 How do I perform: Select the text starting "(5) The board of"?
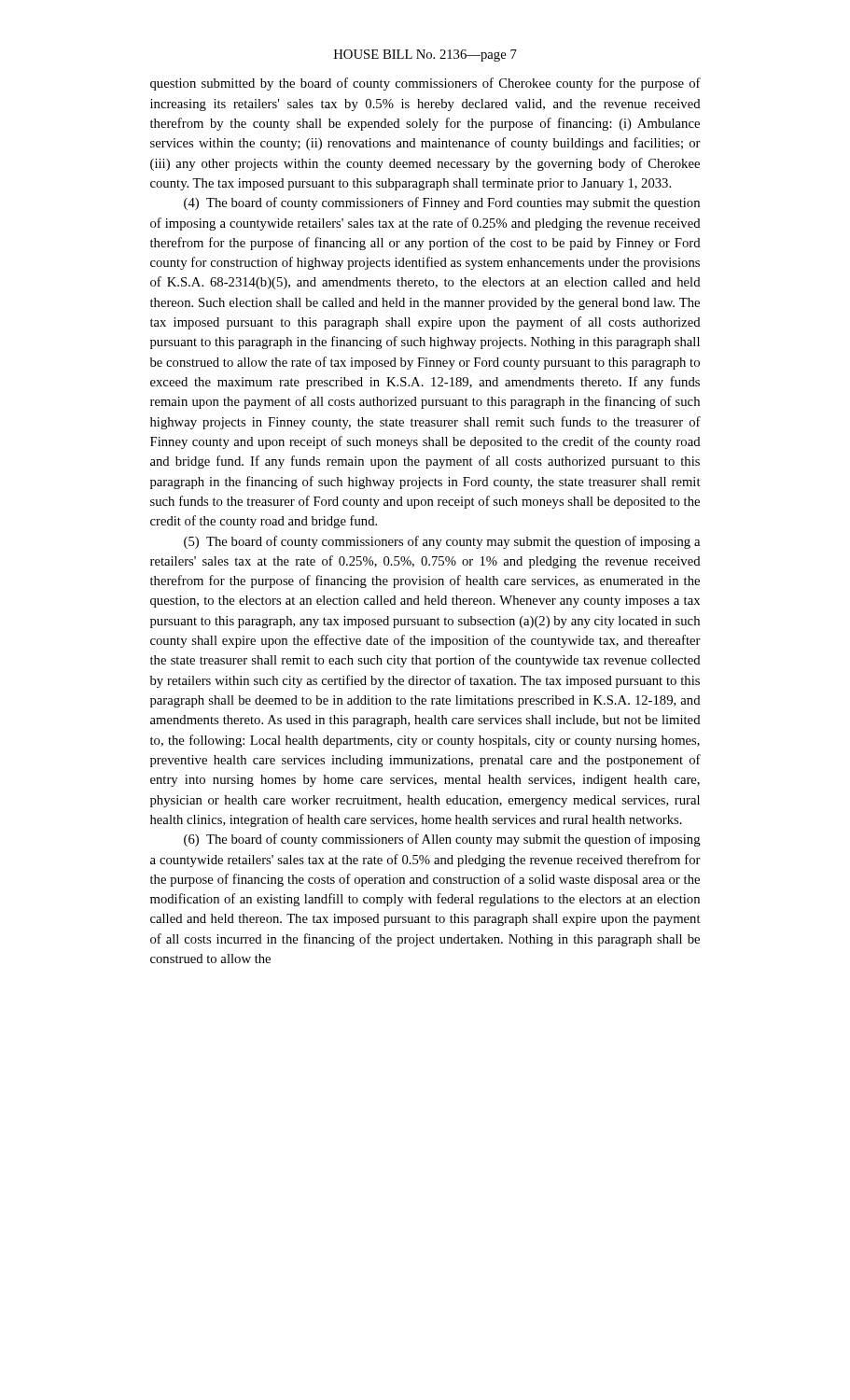click(425, 680)
